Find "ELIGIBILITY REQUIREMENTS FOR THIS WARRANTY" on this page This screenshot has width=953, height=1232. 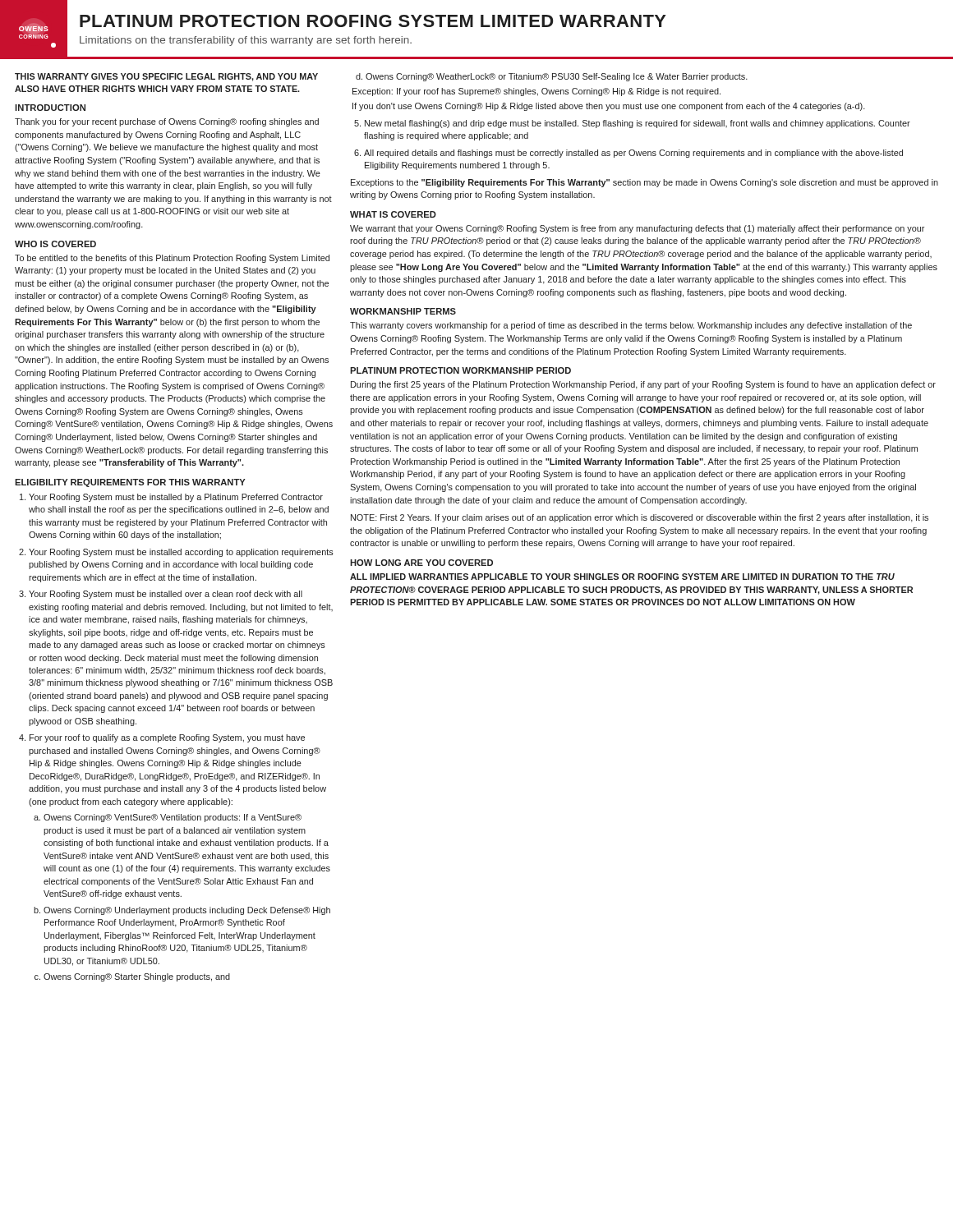pyautogui.click(x=130, y=482)
